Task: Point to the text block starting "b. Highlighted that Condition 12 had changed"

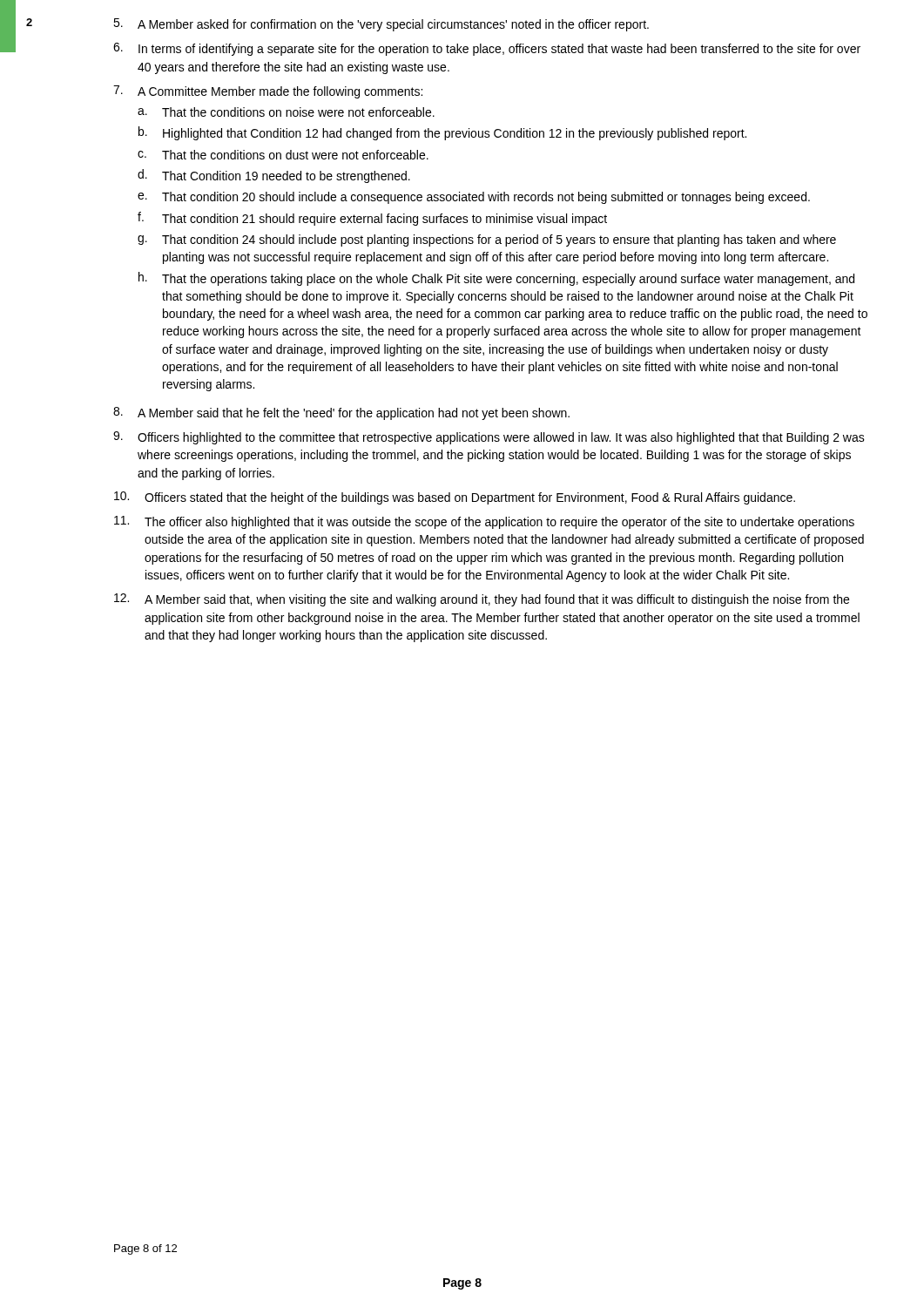Action: tap(505, 134)
